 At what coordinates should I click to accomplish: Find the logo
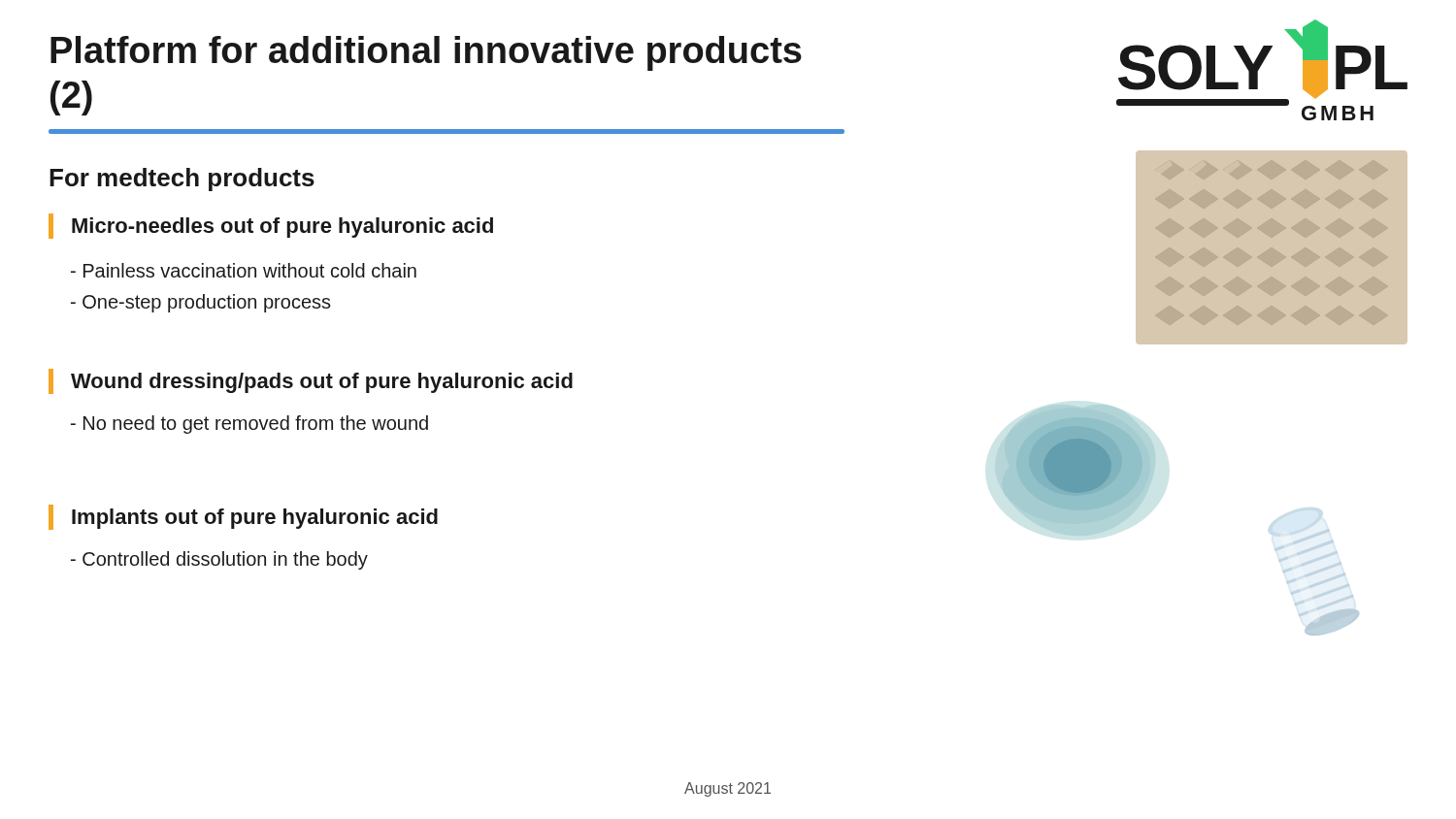click(1262, 73)
